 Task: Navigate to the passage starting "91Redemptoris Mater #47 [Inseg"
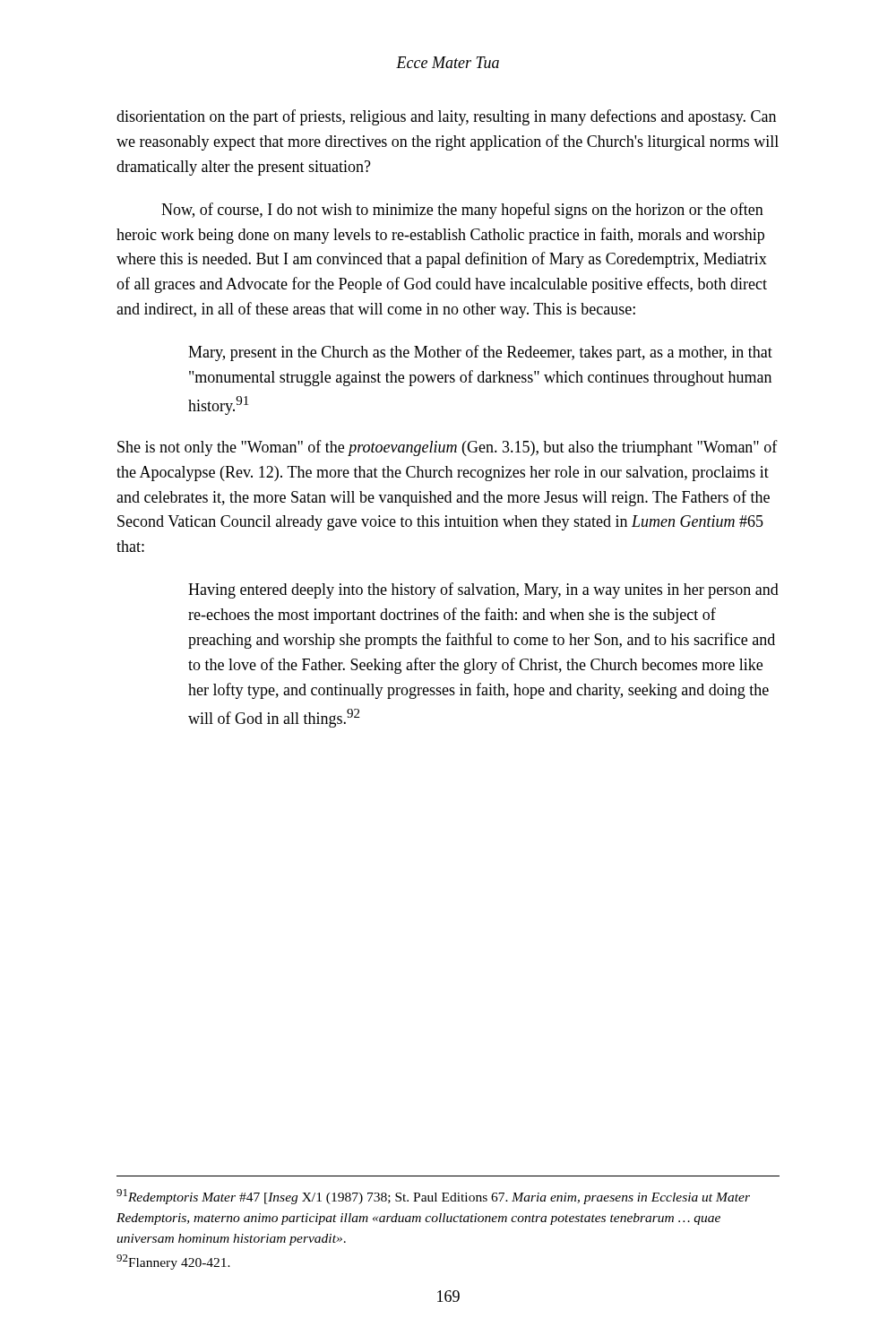[433, 1227]
